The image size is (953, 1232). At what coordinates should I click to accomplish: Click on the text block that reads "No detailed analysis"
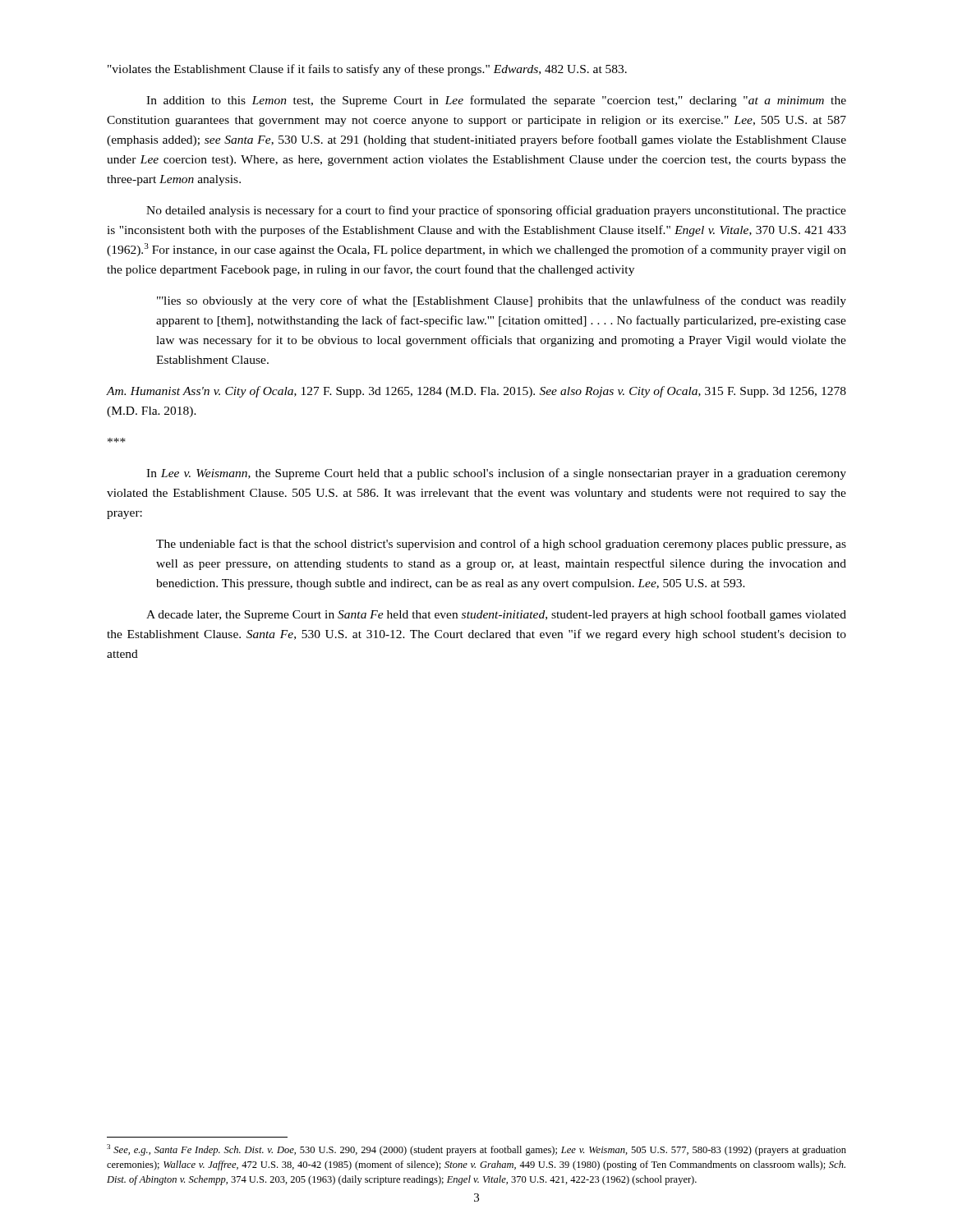[476, 240]
